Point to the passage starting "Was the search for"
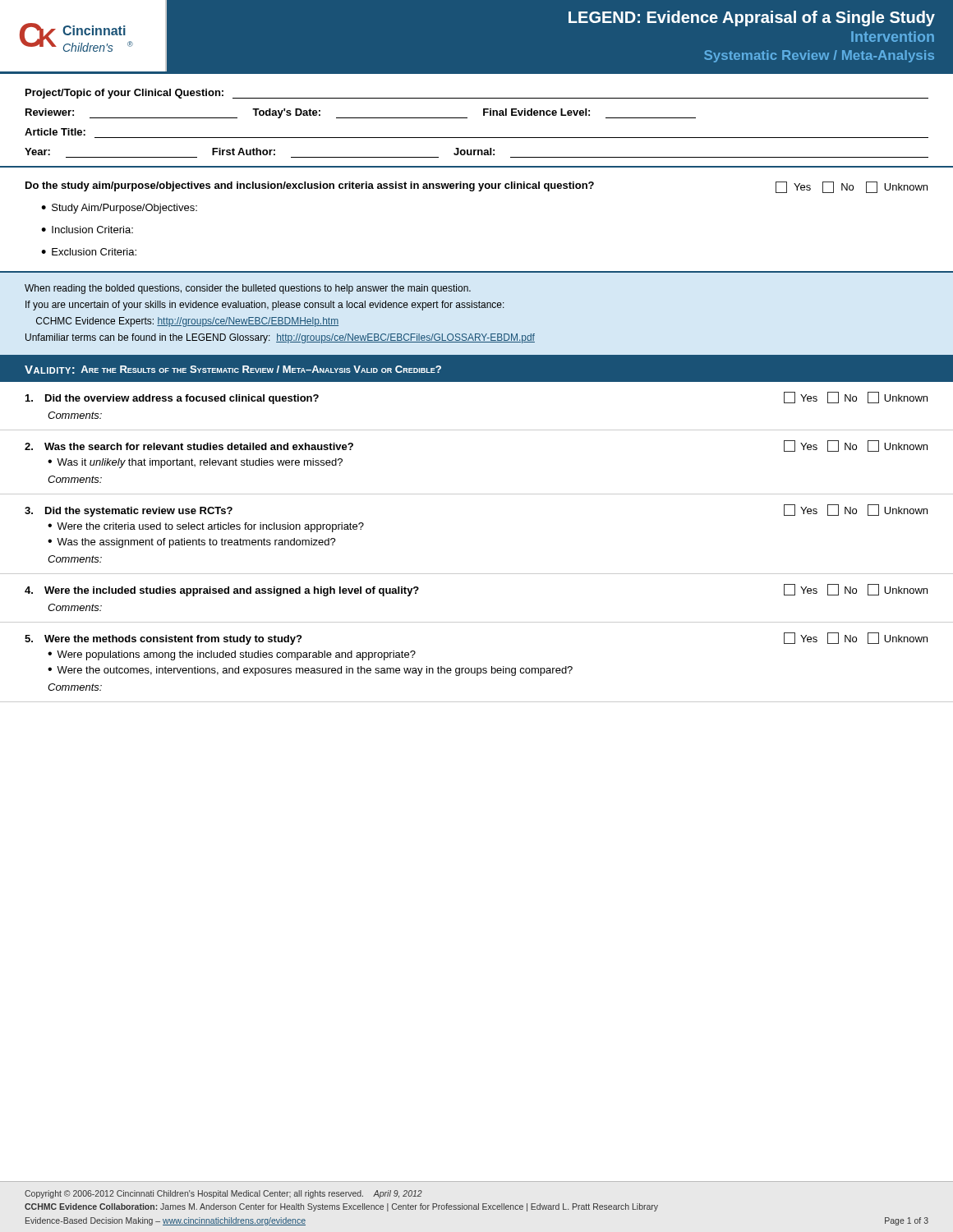 194,446
